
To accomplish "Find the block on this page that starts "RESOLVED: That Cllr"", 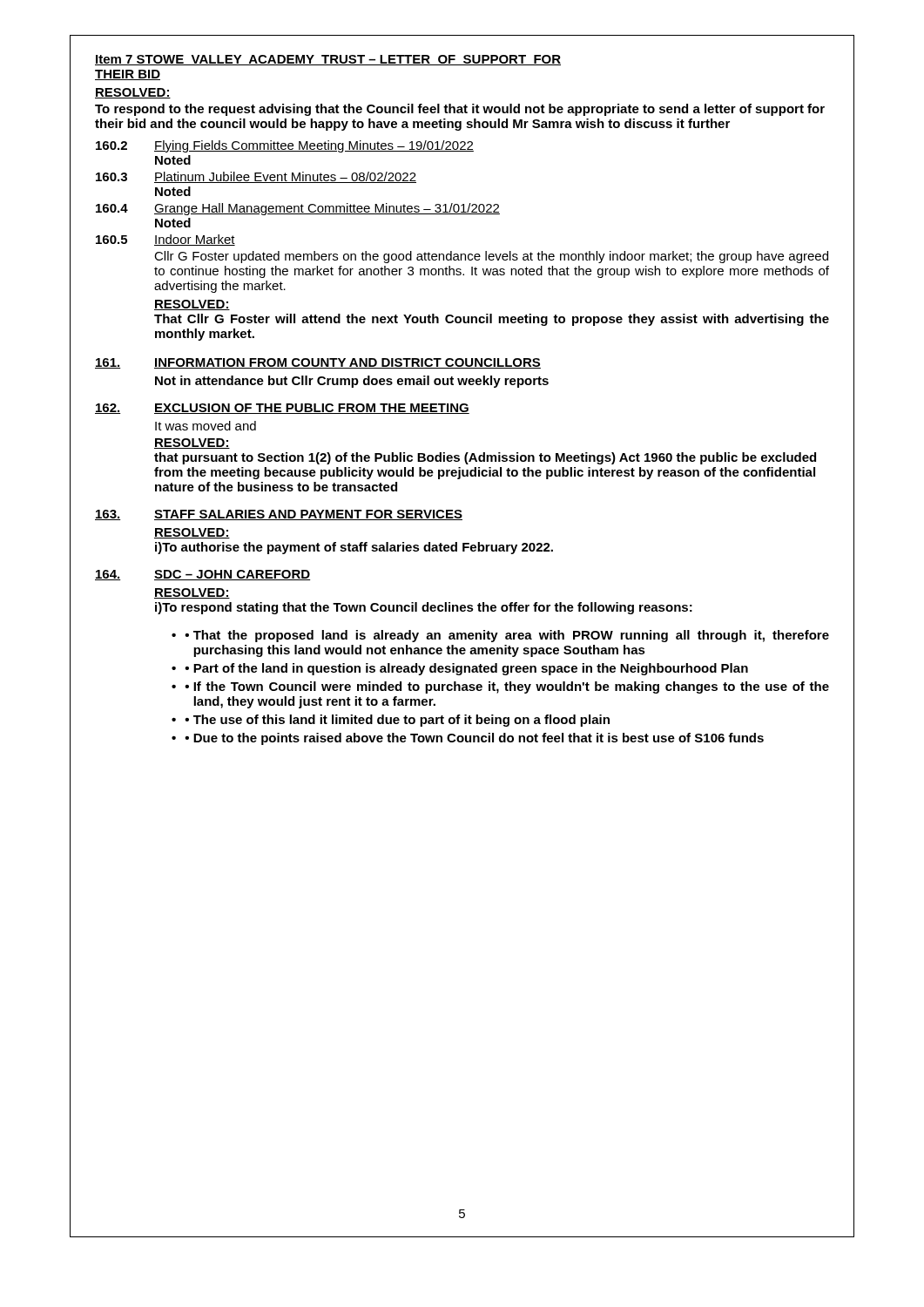I will tap(492, 319).
